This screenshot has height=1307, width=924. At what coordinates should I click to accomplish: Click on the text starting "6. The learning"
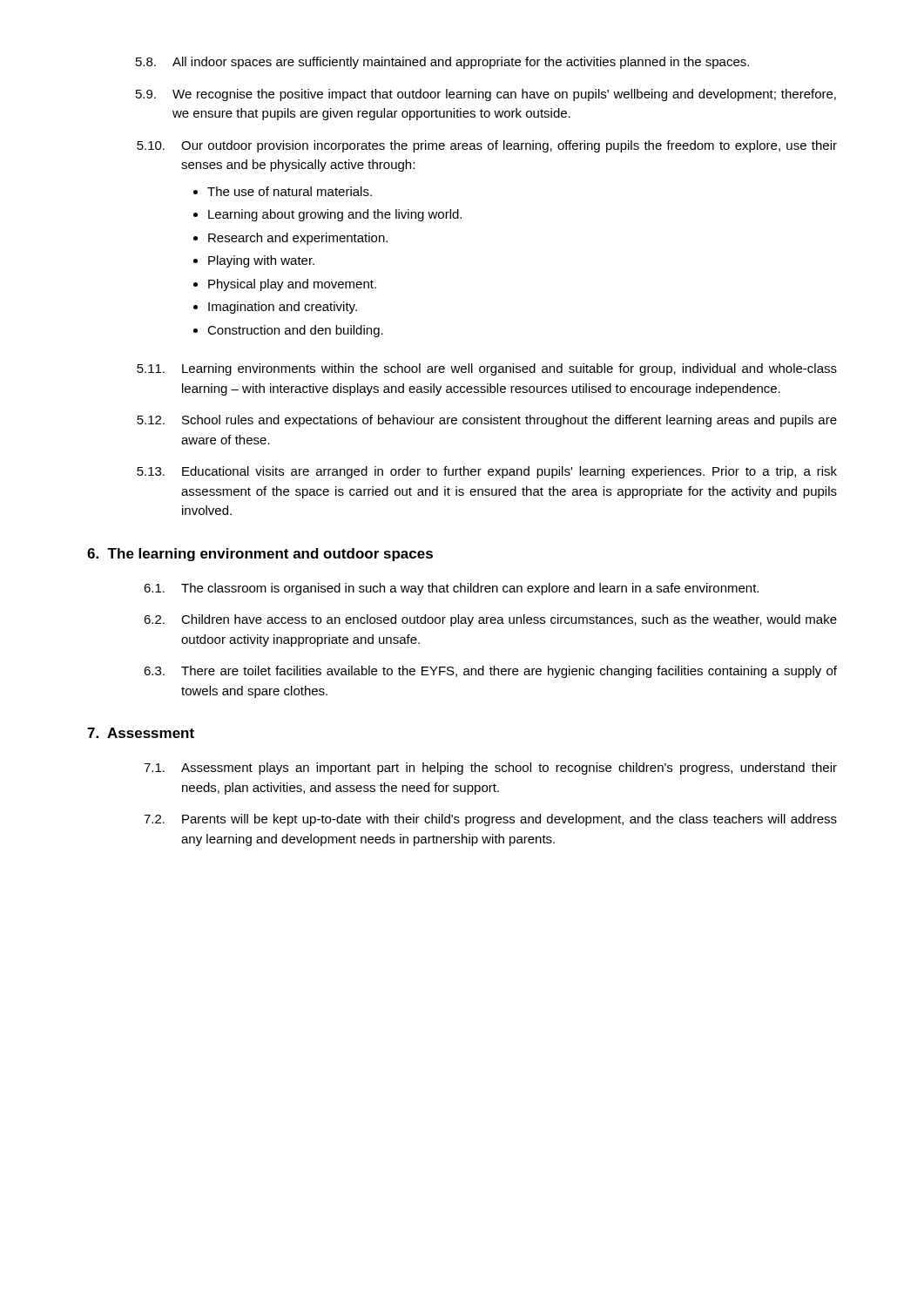pyautogui.click(x=260, y=553)
